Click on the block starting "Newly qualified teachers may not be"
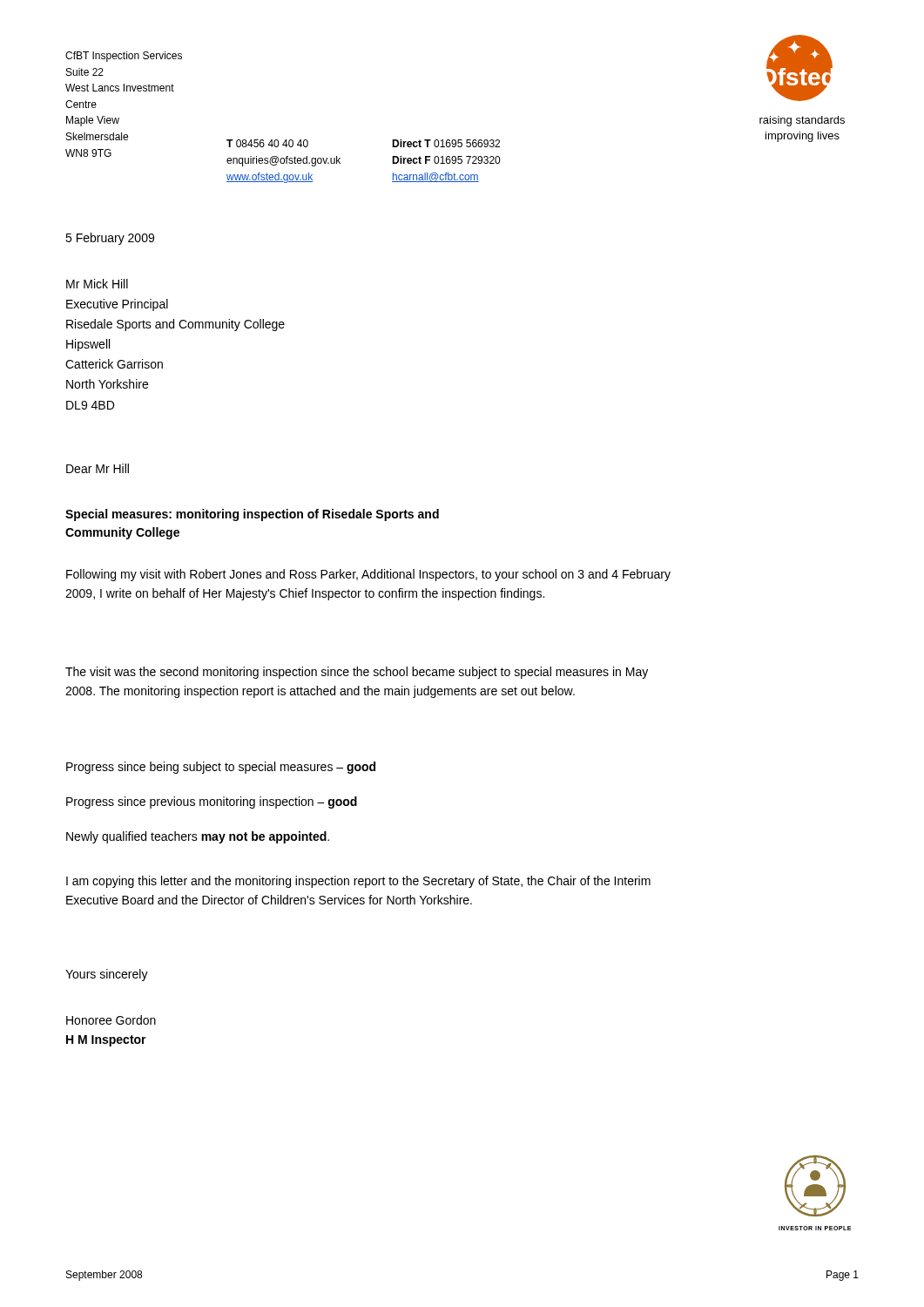The width and height of the screenshot is (924, 1307). click(x=198, y=836)
